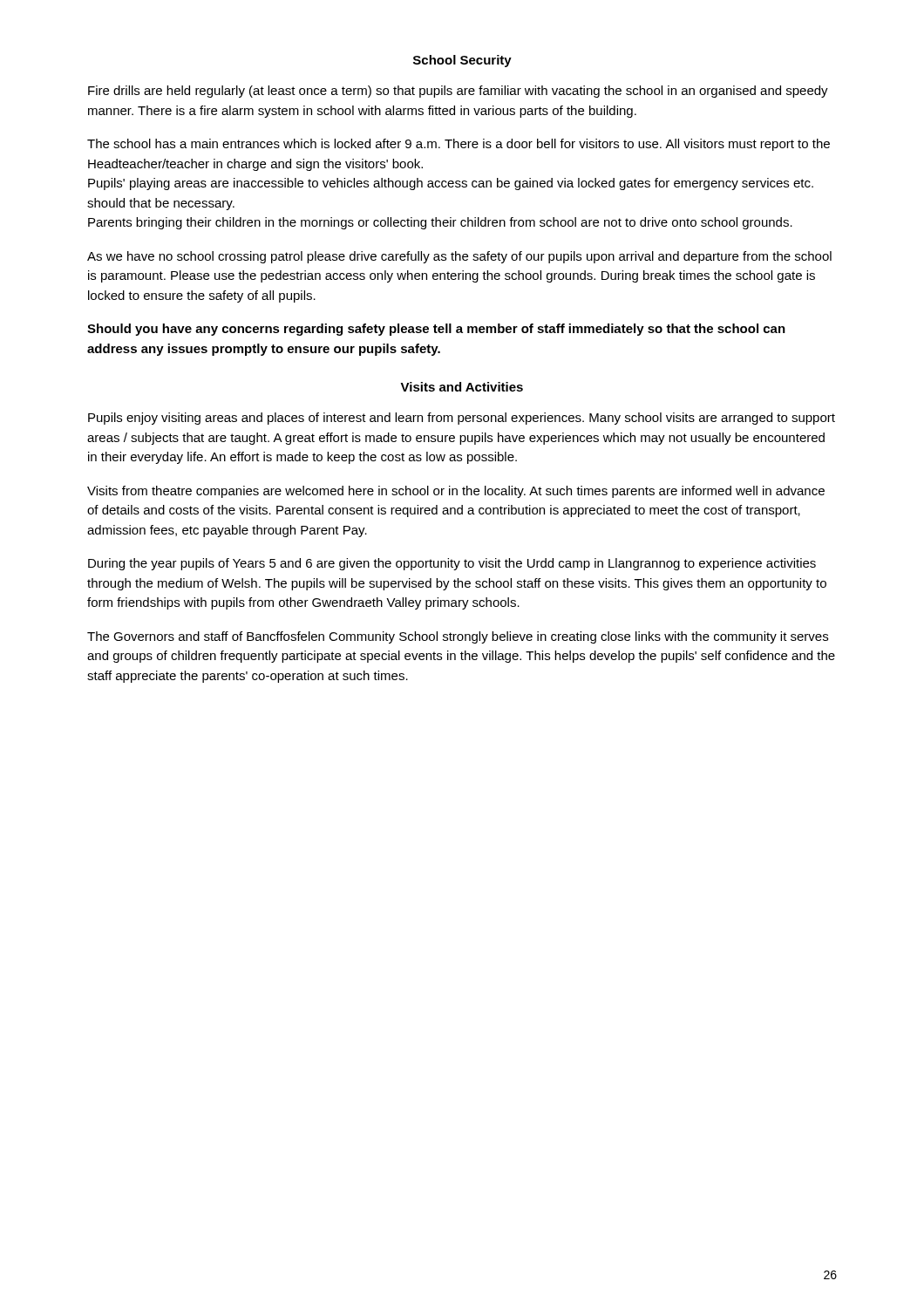Find the block on this page that starts "The Governors and staff"
Image resolution: width=924 pixels, height=1308 pixels.
click(461, 655)
